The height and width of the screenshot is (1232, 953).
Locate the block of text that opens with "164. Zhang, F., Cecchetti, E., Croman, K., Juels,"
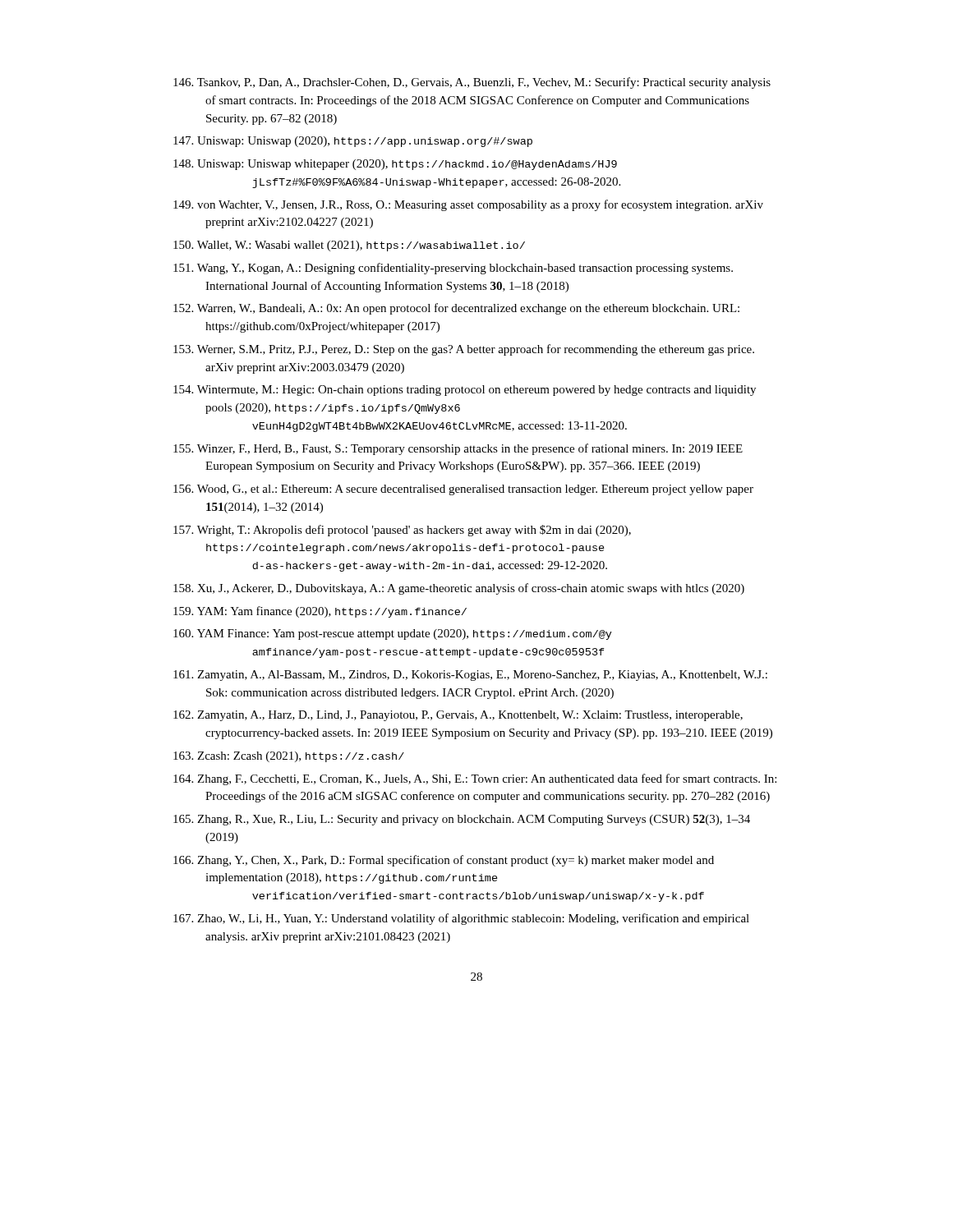pyautogui.click(x=475, y=787)
